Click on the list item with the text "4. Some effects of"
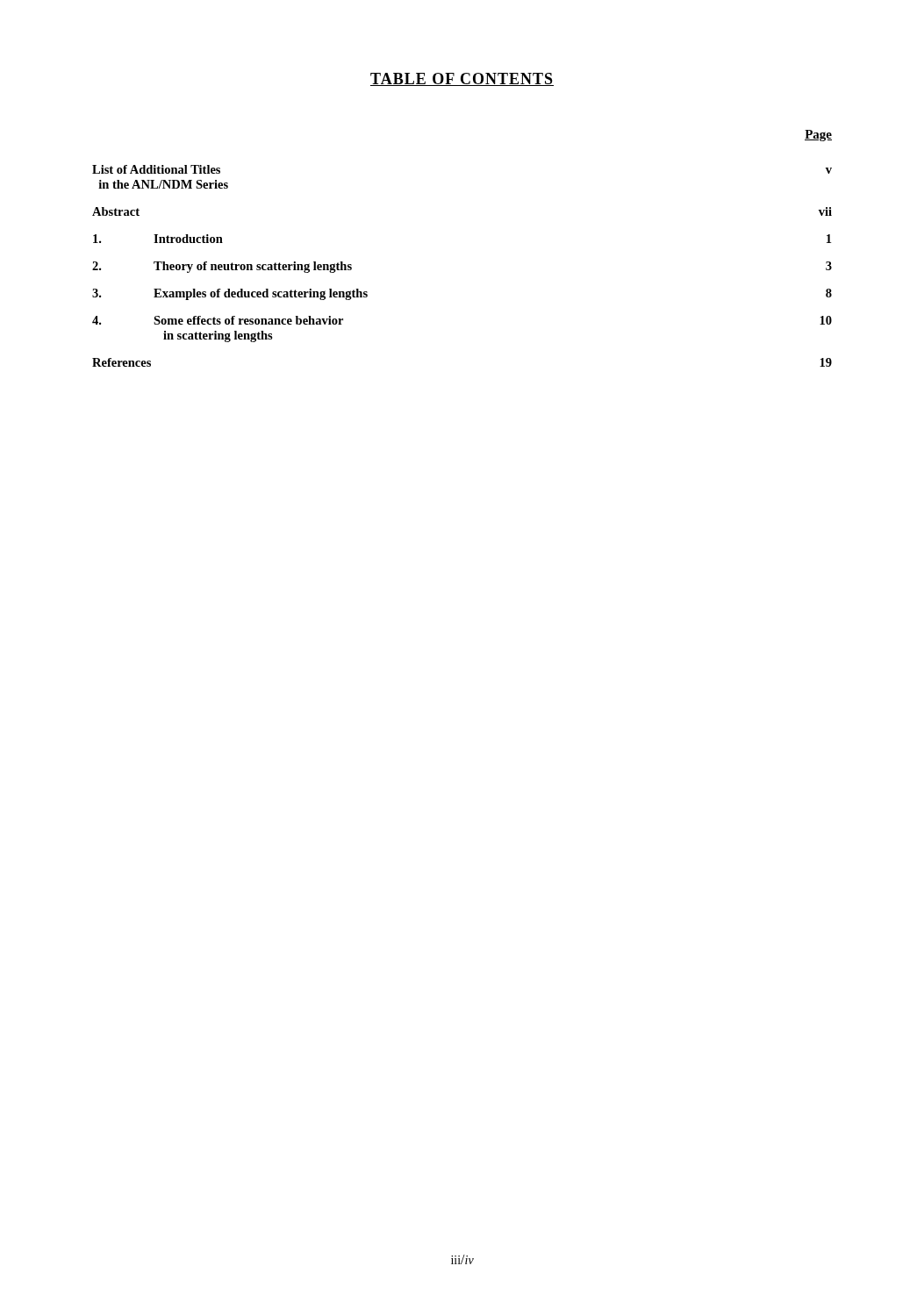This screenshot has height=1316, width=924. pyautogui.click(x=94, y=320)
